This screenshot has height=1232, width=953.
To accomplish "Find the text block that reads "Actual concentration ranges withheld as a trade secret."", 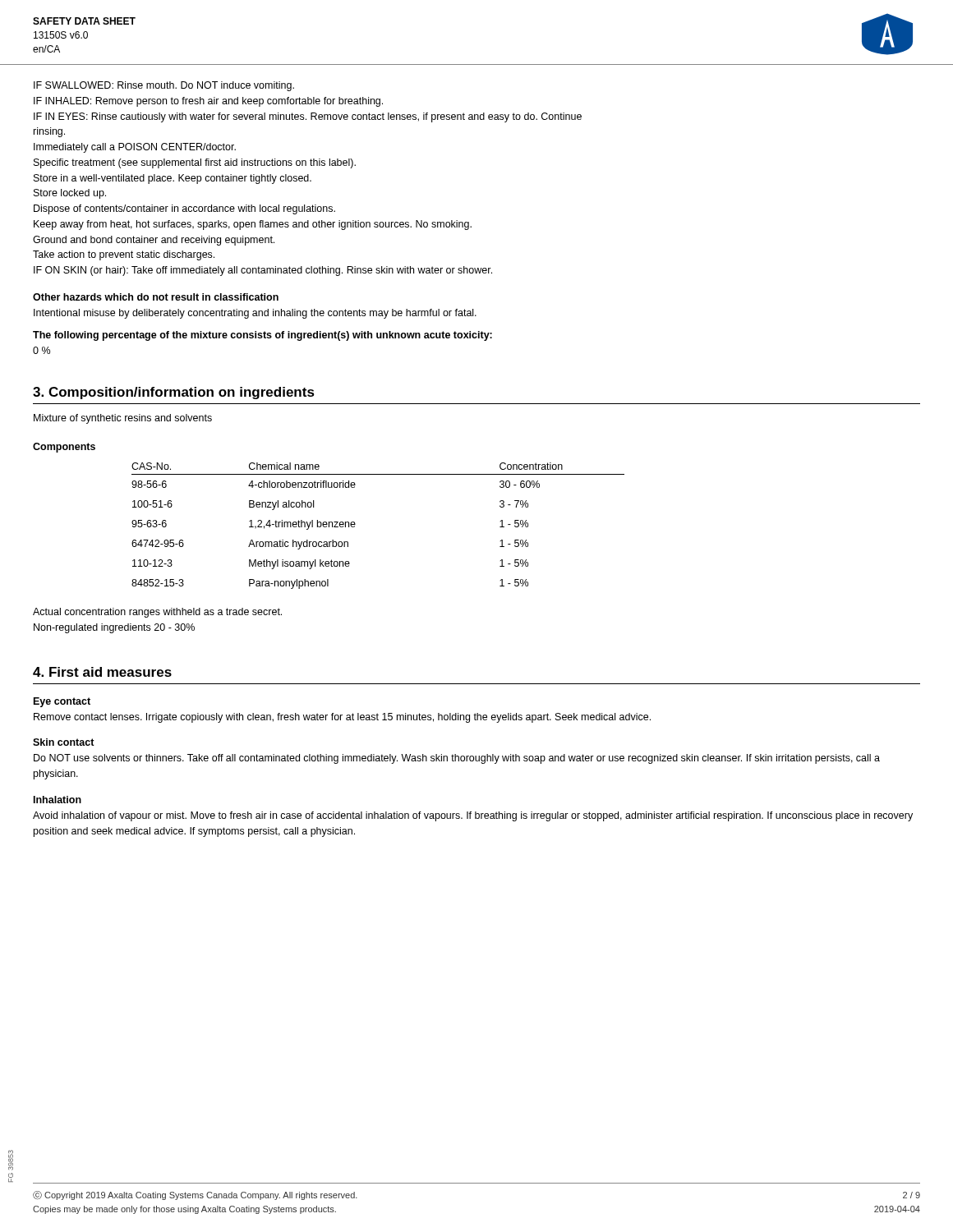I will 158,620.
